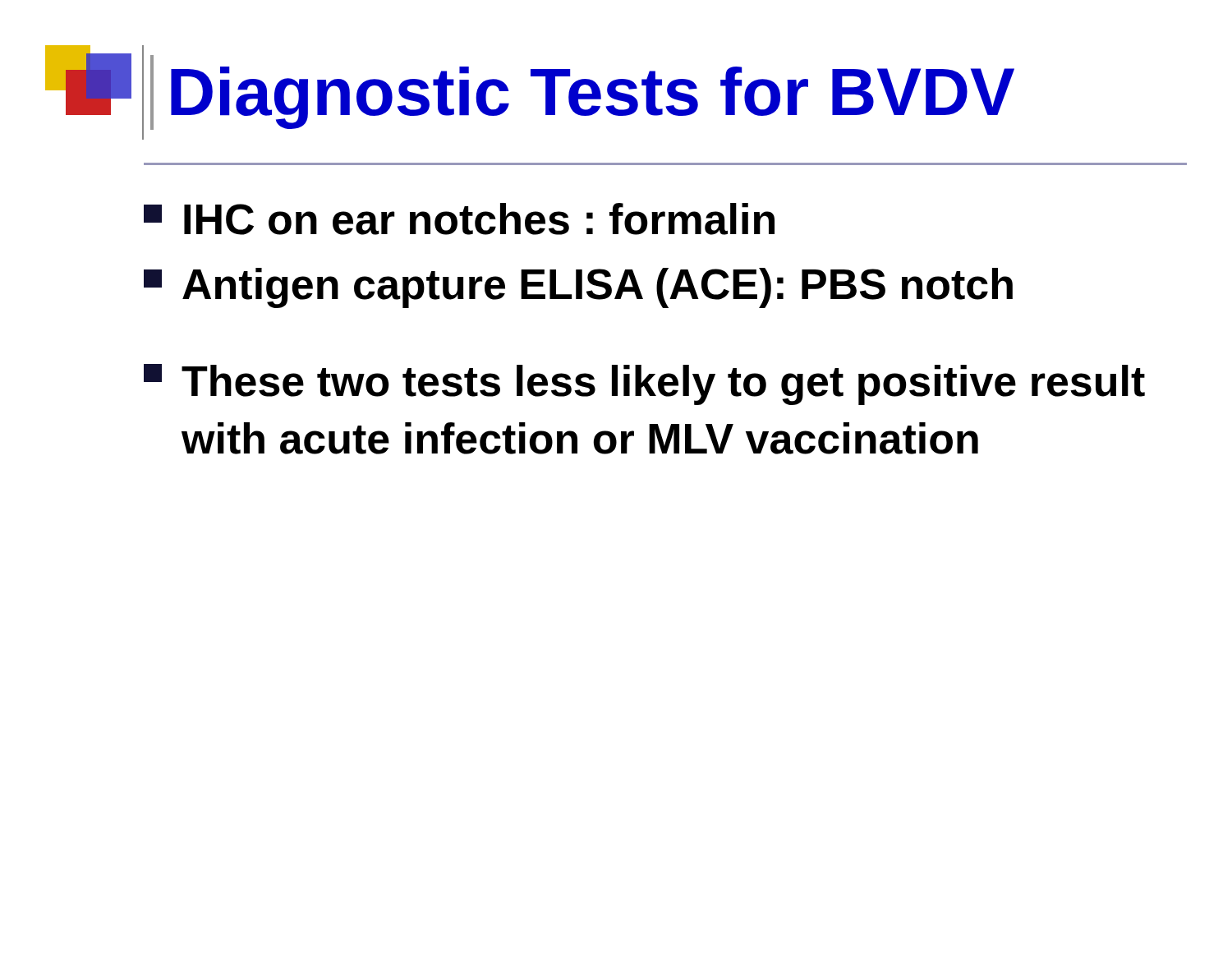Image resolution: width=1232 pixels, height=953 pixels.
Task: Find the list item with the text "Antigen capture ELISA (ACE):"
Action: (579, 285)
